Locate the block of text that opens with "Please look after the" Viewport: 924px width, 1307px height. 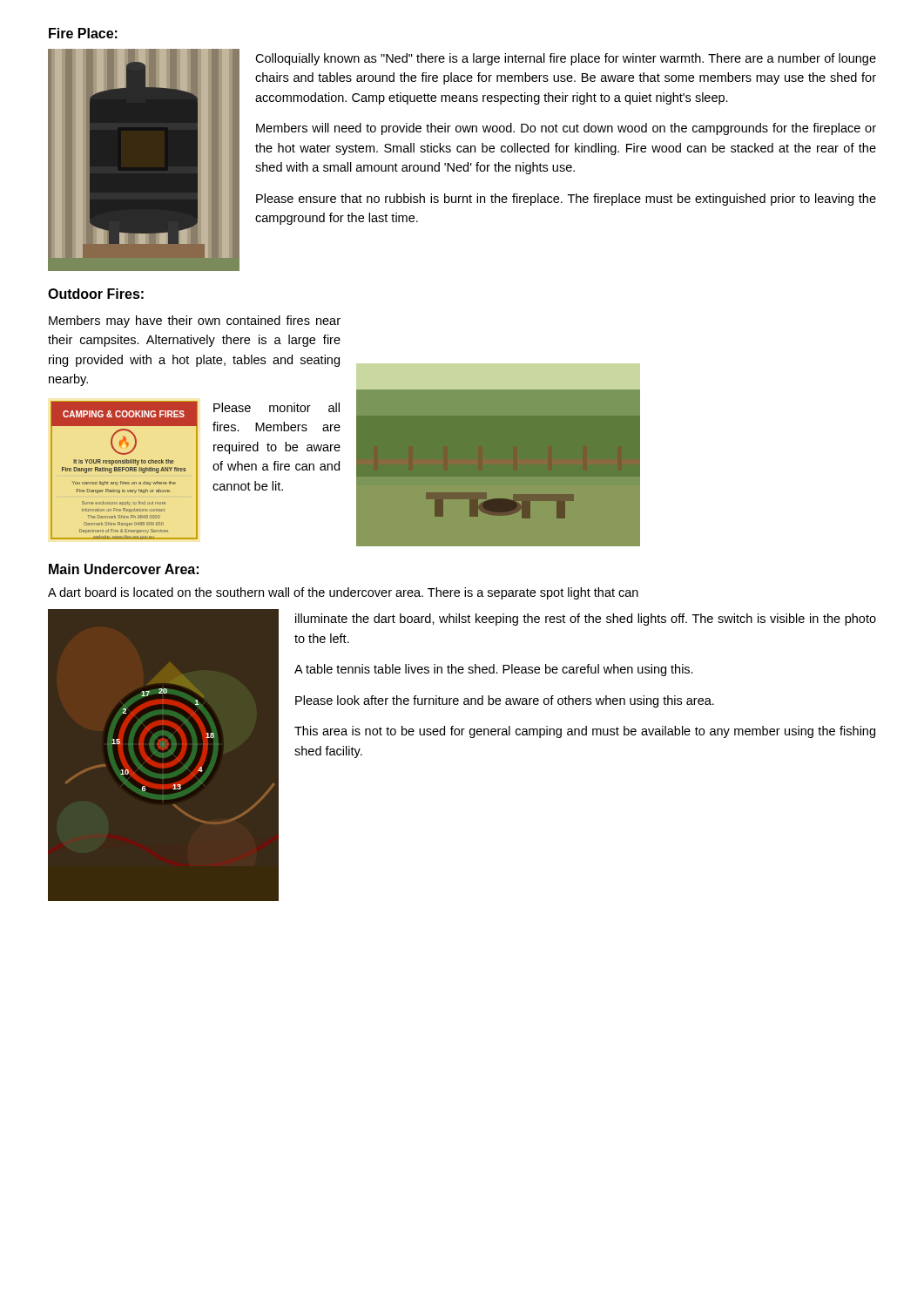(x=505, y=700)
